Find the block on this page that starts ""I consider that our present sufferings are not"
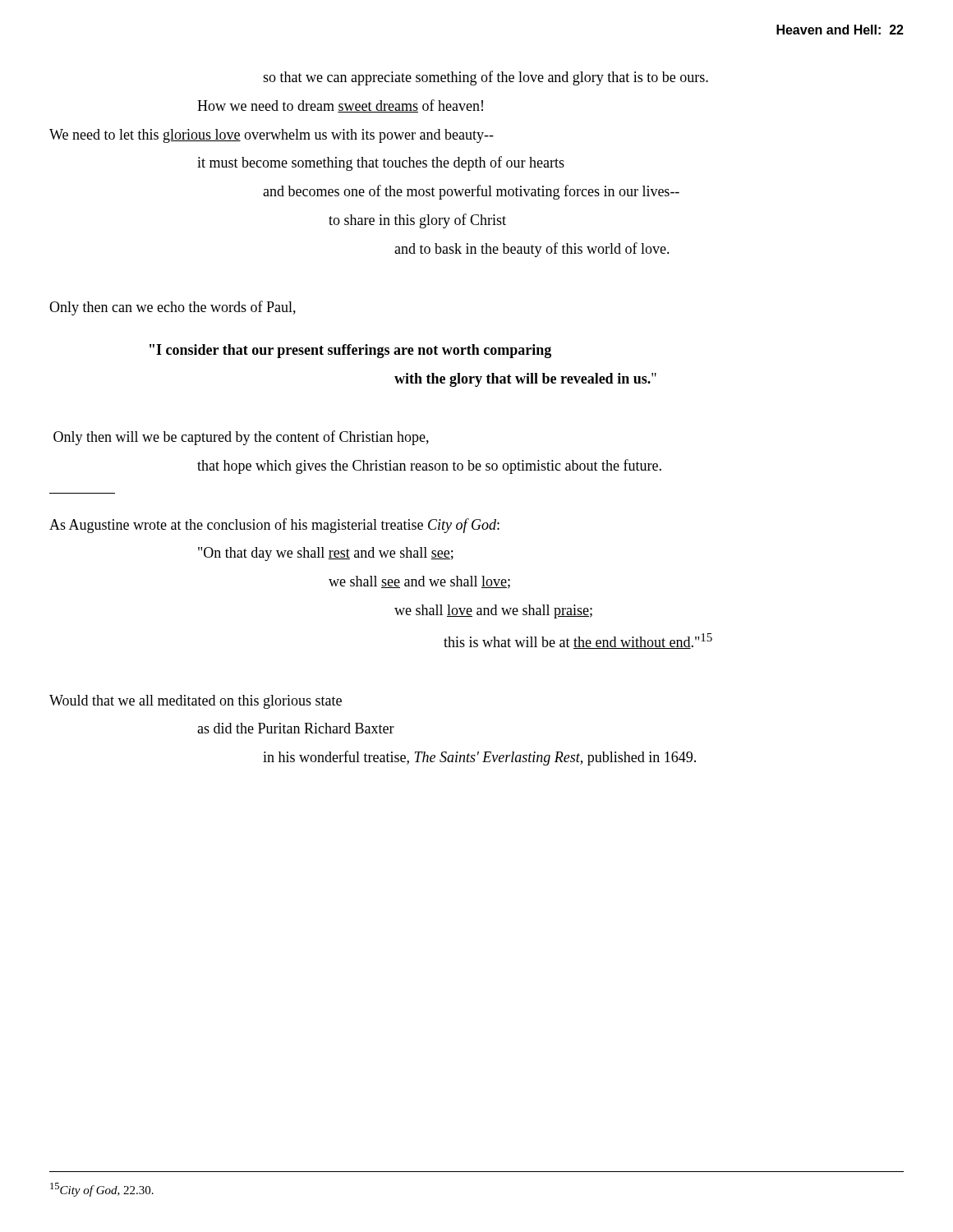 350,350
